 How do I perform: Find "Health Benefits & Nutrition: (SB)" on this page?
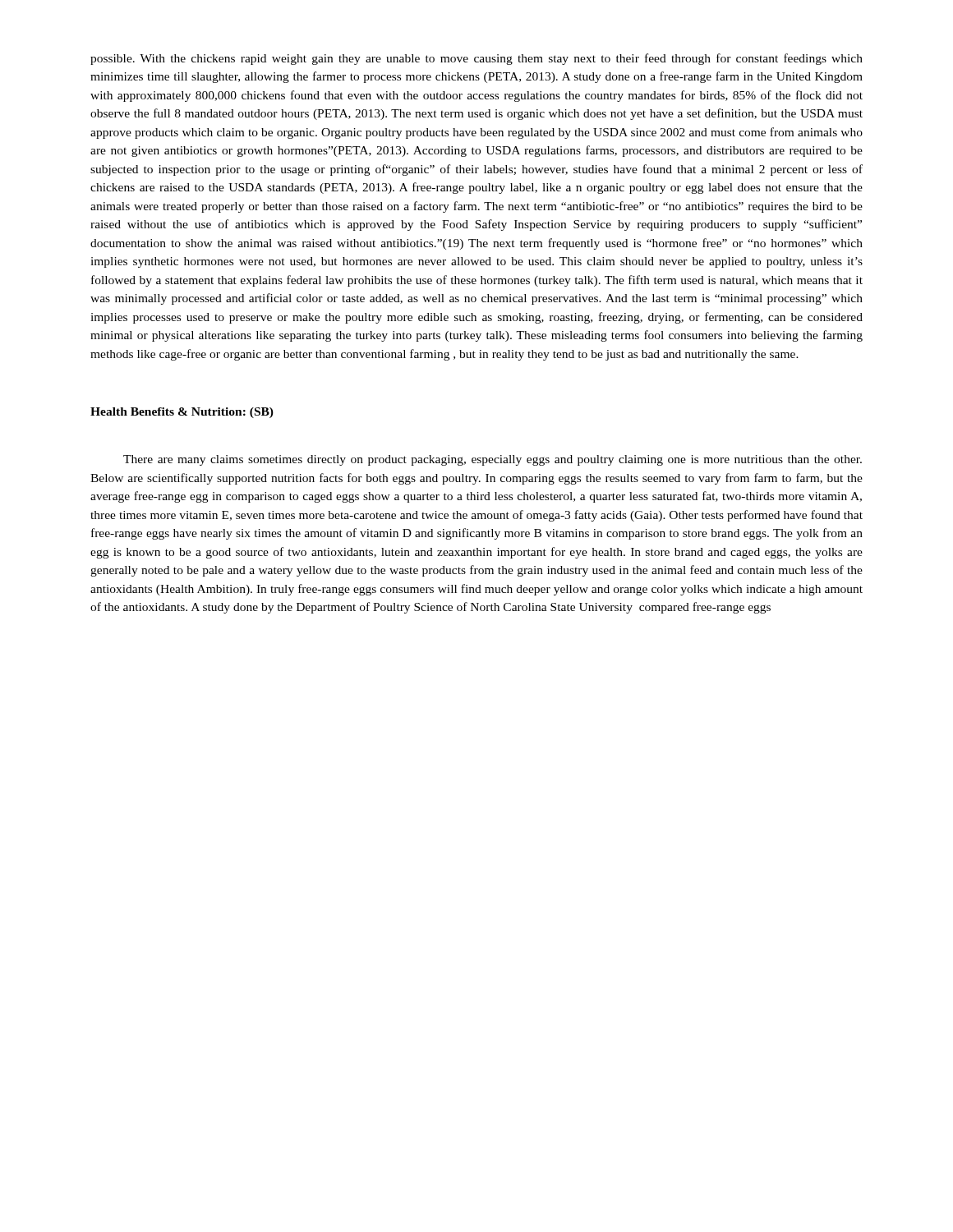182,411
